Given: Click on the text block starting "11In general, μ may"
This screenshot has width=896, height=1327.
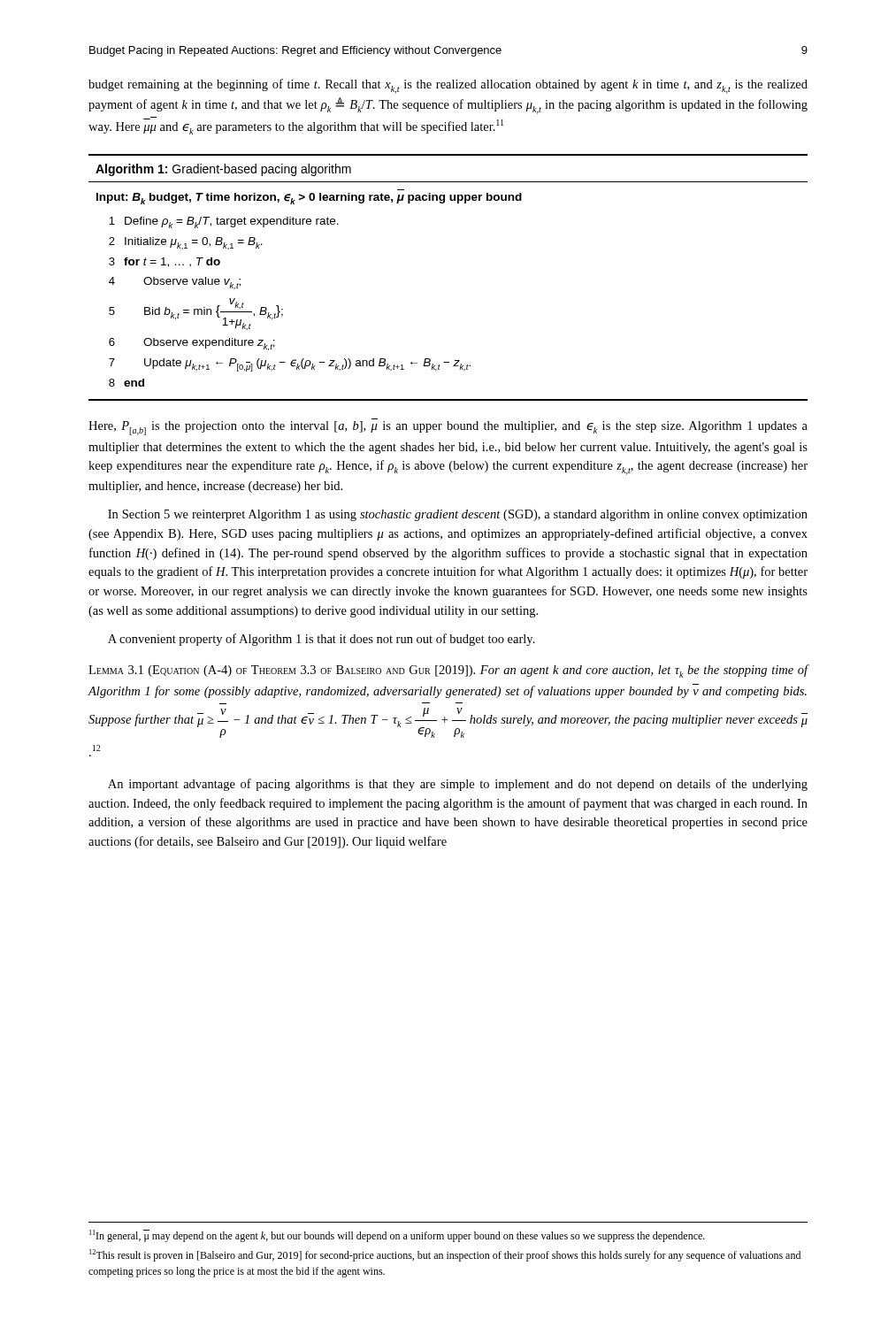Looking at the screenshot, I should click(397, 1235).
